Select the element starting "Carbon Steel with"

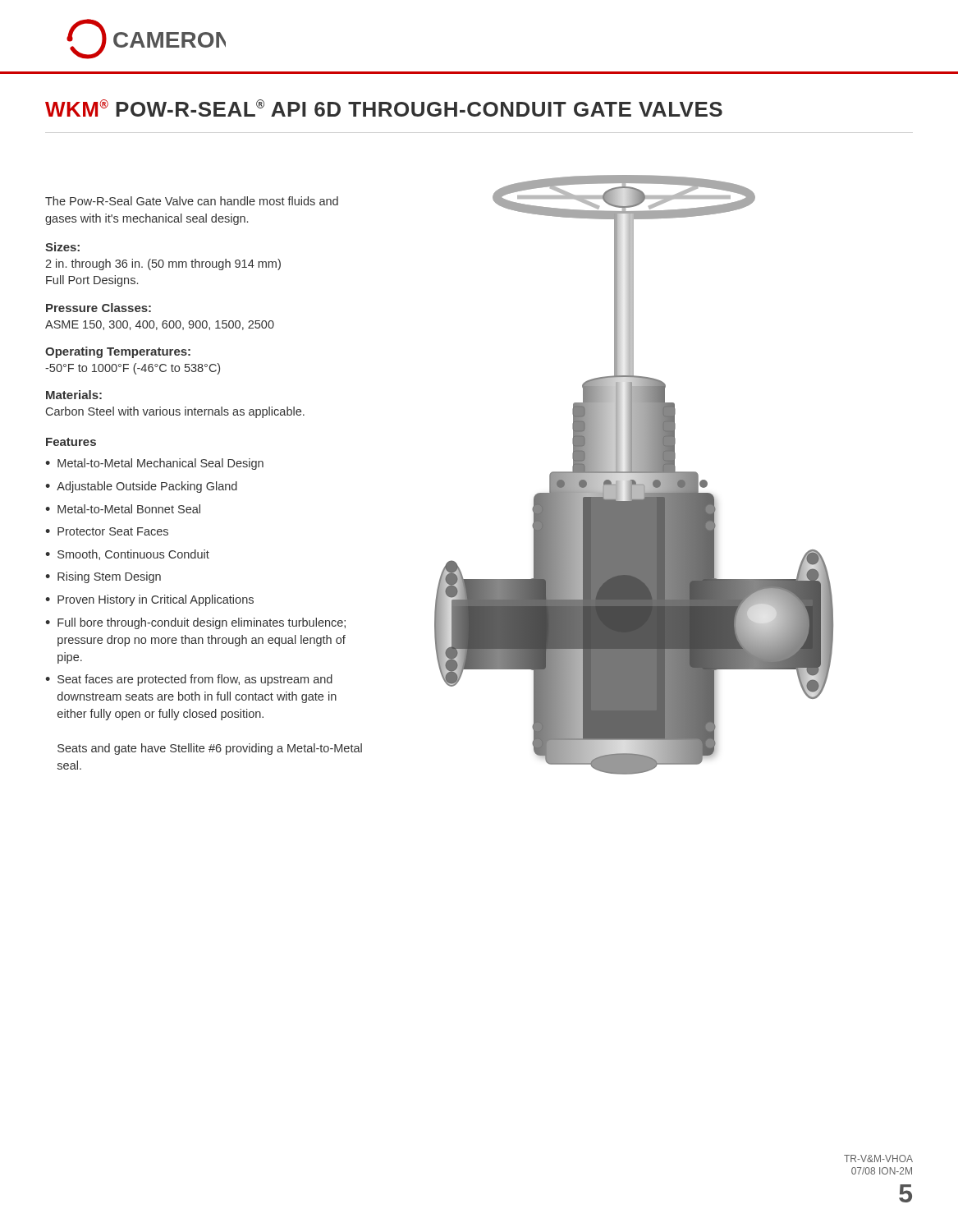tap(205, 412)
